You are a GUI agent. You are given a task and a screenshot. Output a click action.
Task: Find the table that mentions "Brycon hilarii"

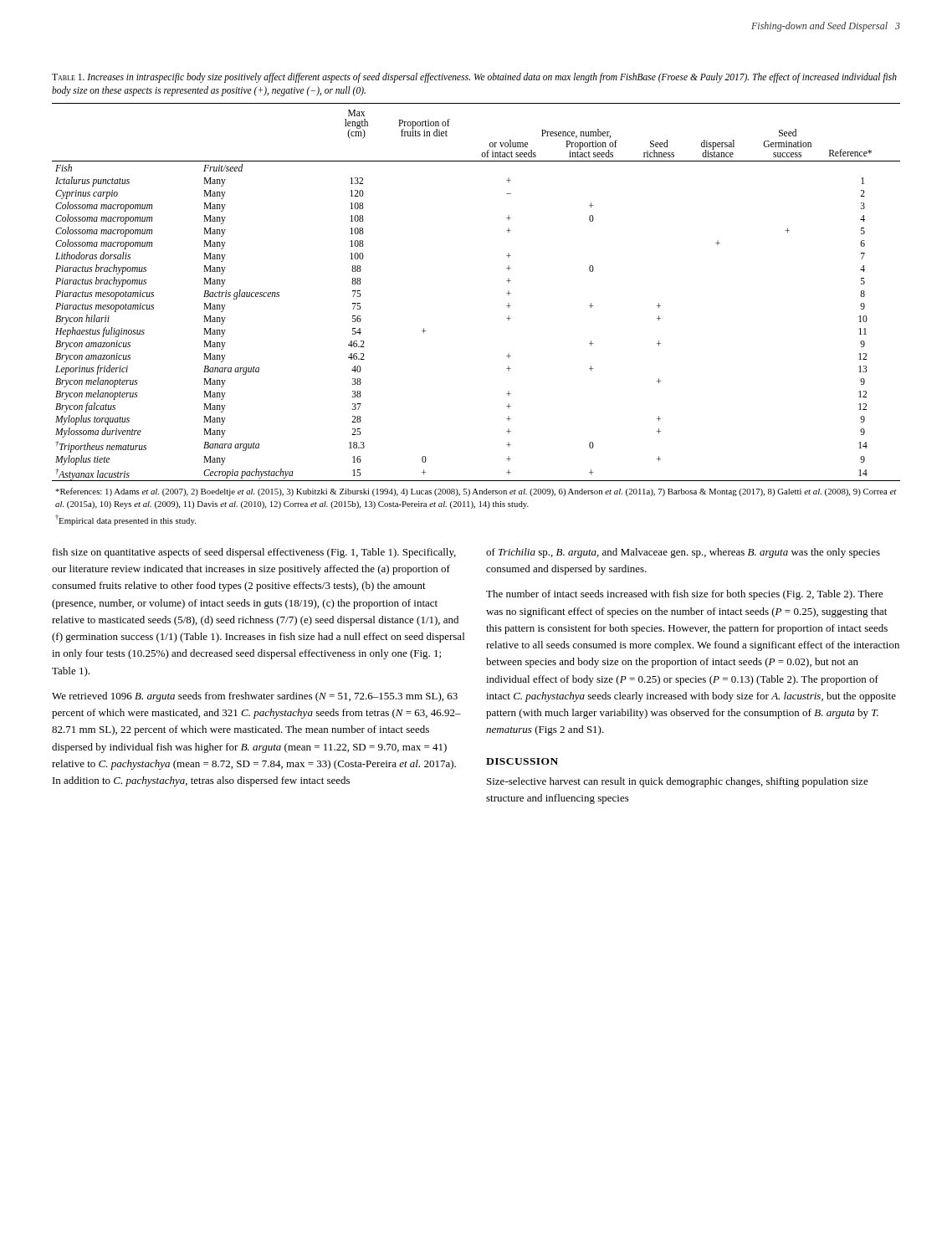click(476, 316)
